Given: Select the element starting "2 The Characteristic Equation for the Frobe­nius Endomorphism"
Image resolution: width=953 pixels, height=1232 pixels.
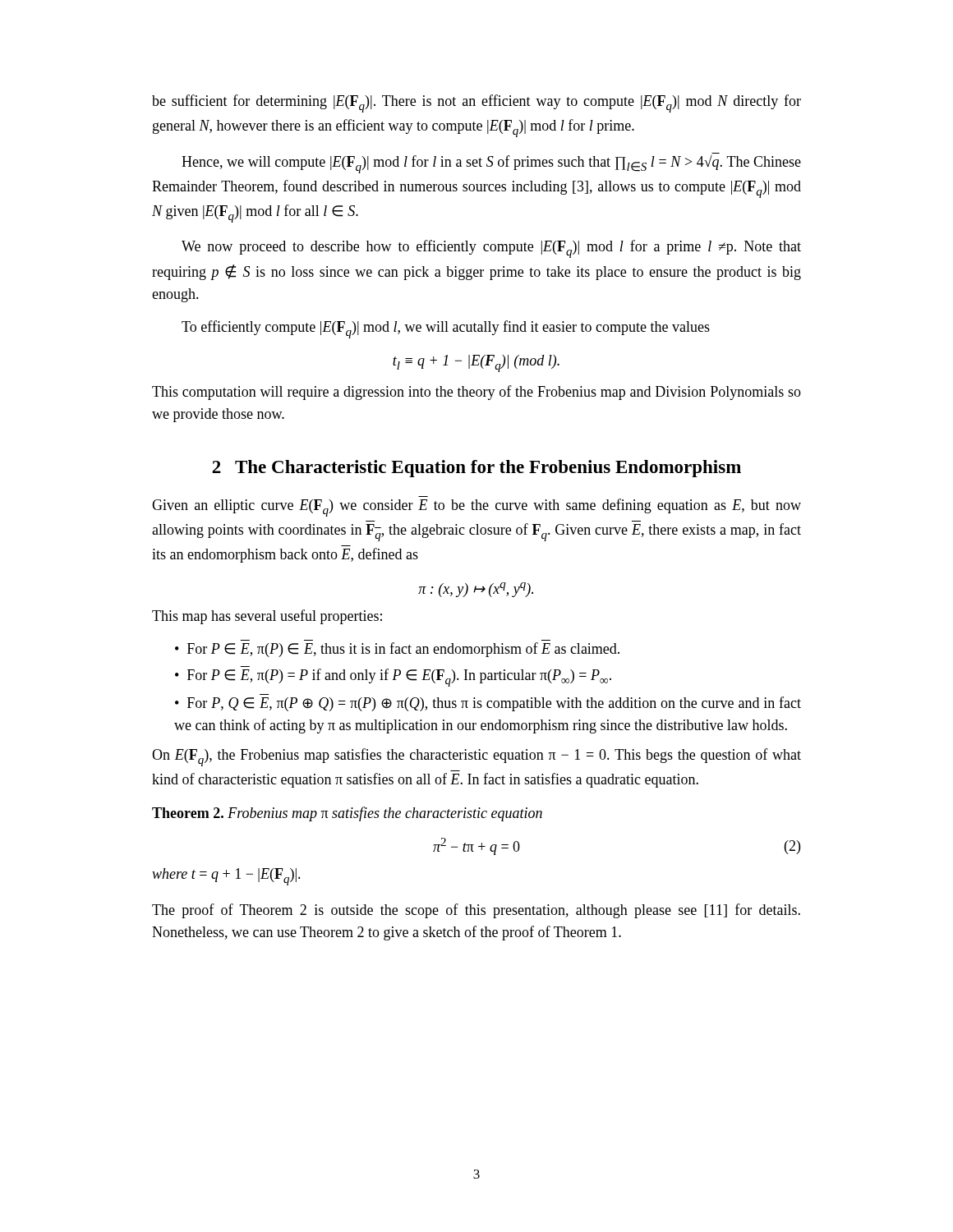Looking at the screenshot, I should click(476, 467).
